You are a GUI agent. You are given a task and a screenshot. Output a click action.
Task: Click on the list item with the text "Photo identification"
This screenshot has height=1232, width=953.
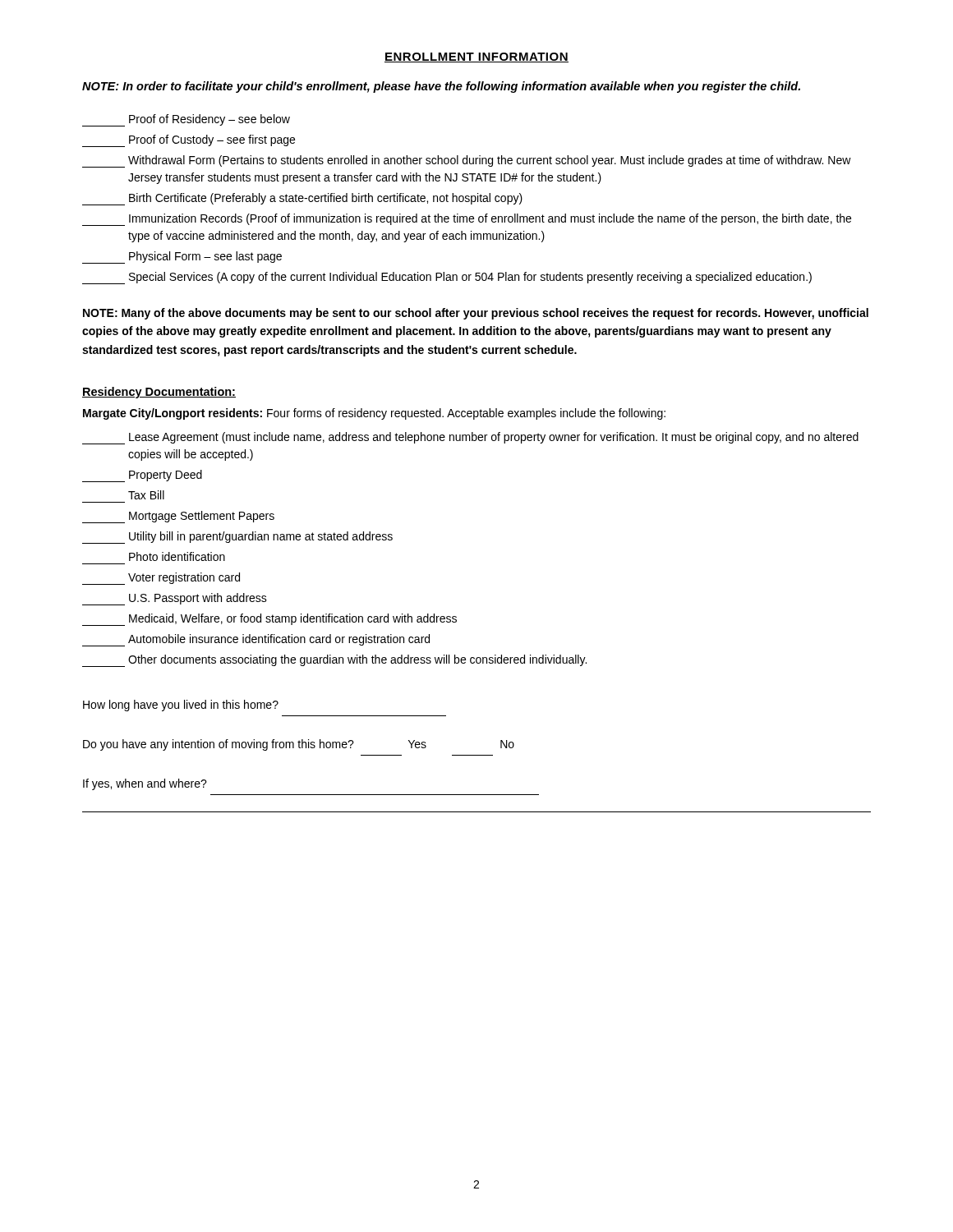point(177,556)
